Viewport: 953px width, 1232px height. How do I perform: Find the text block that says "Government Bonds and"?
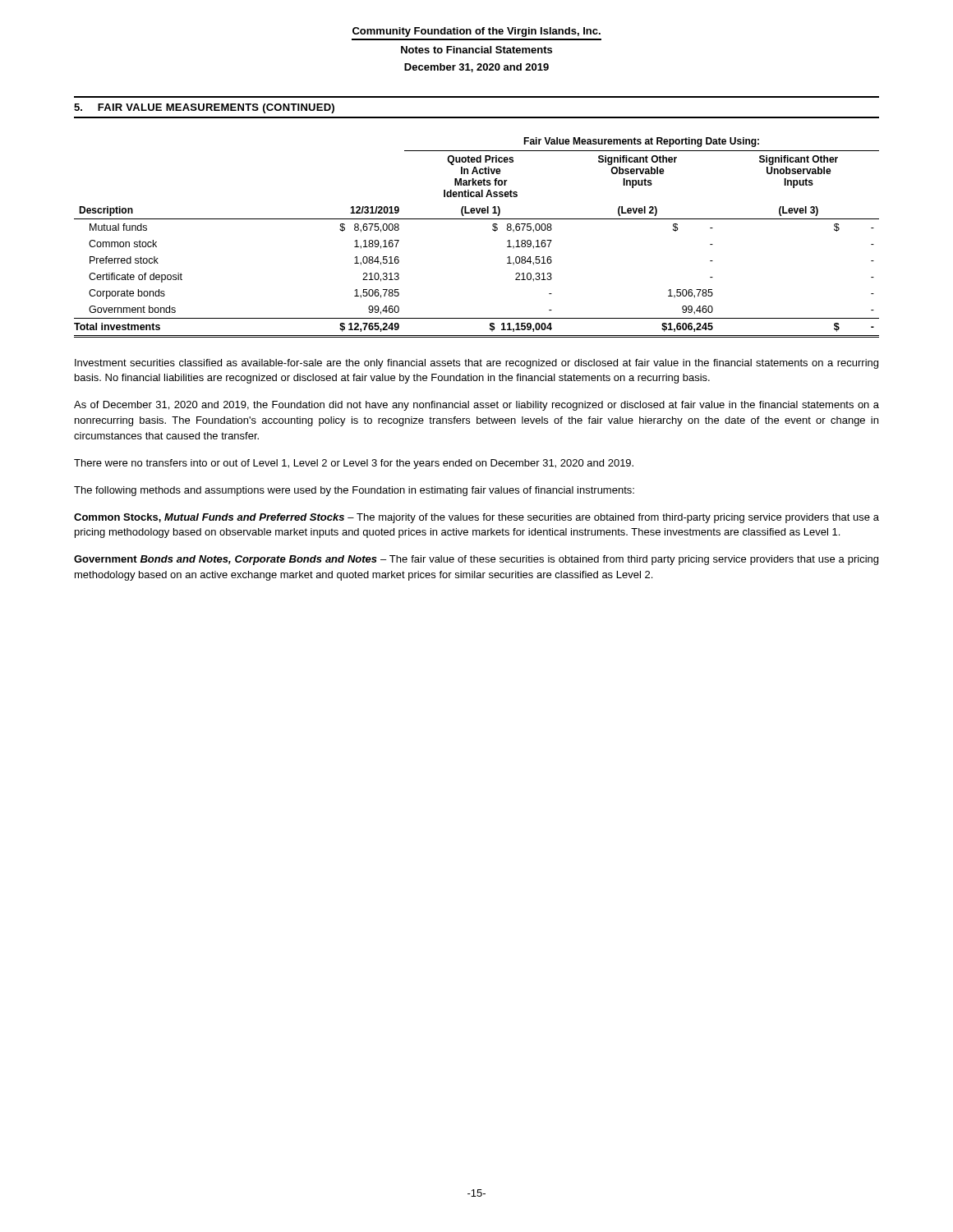pyautogui.click(x=476, y=567)
